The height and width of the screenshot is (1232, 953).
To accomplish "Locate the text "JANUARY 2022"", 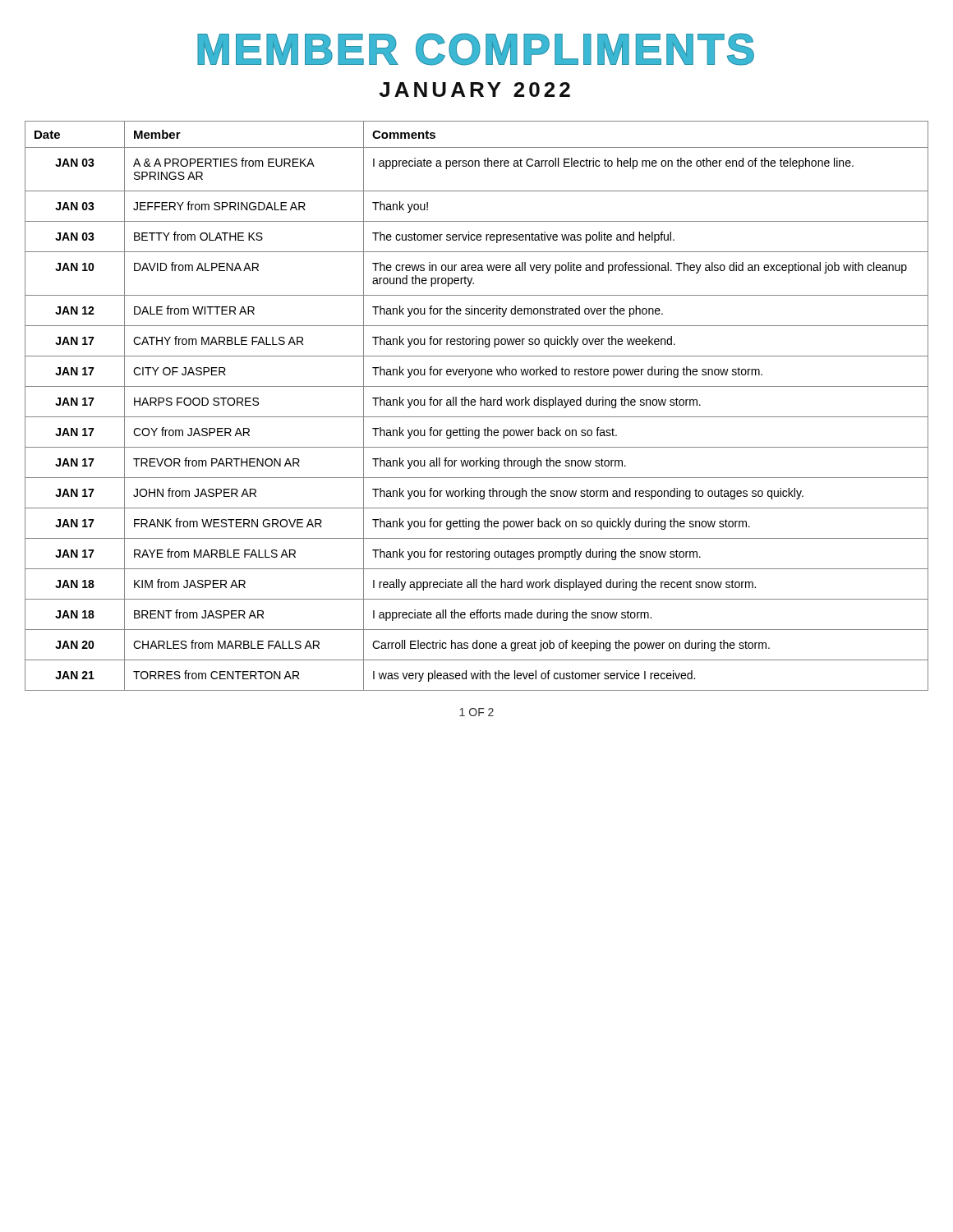I will point(476,90).
